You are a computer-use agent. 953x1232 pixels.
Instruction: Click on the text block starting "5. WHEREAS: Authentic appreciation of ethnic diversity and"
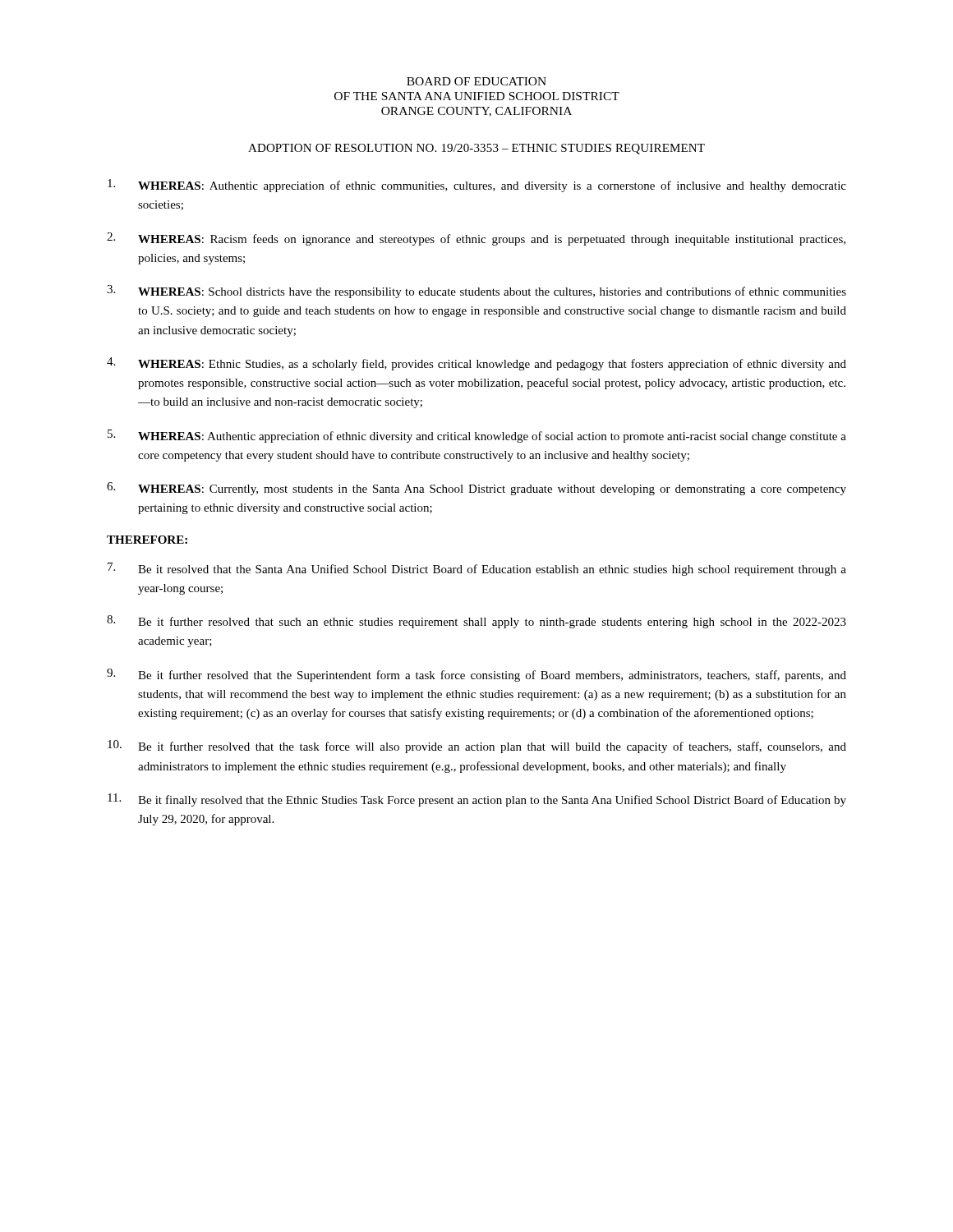coord(476,446)
